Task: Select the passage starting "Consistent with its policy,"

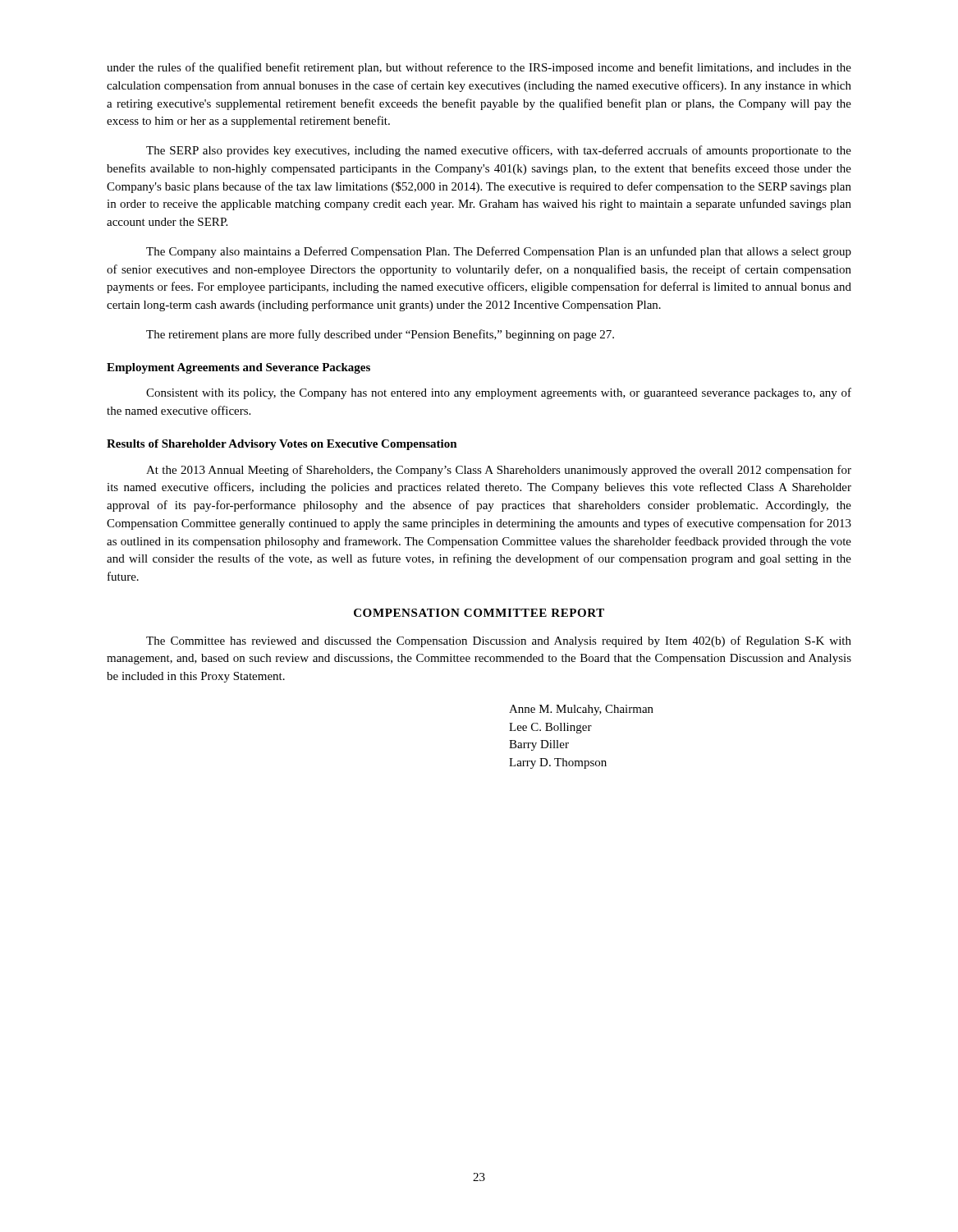Action: (x=479, y=402)
